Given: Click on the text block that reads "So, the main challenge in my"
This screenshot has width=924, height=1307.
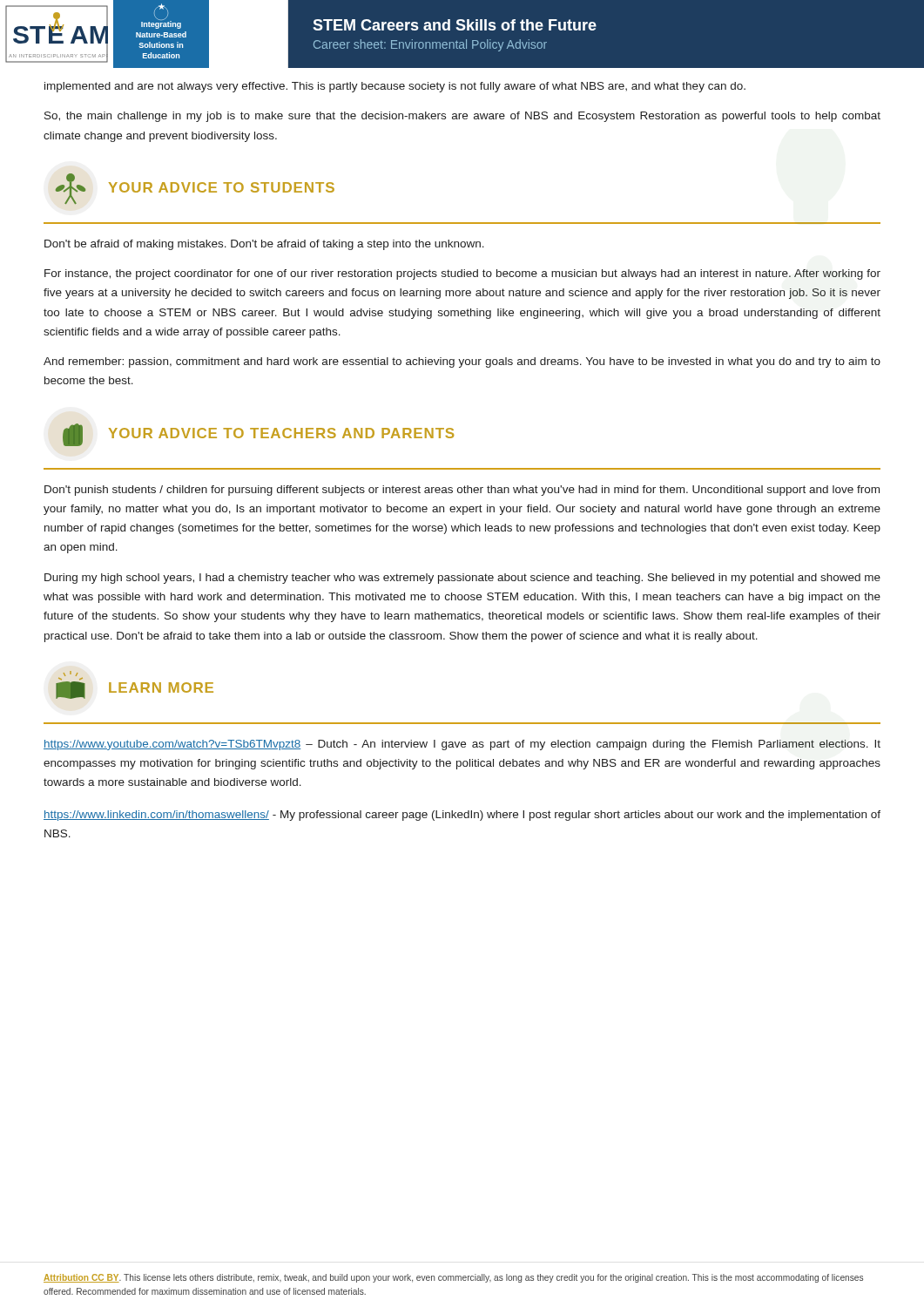Looking at the screenshot, I should (x=462, y=125).
